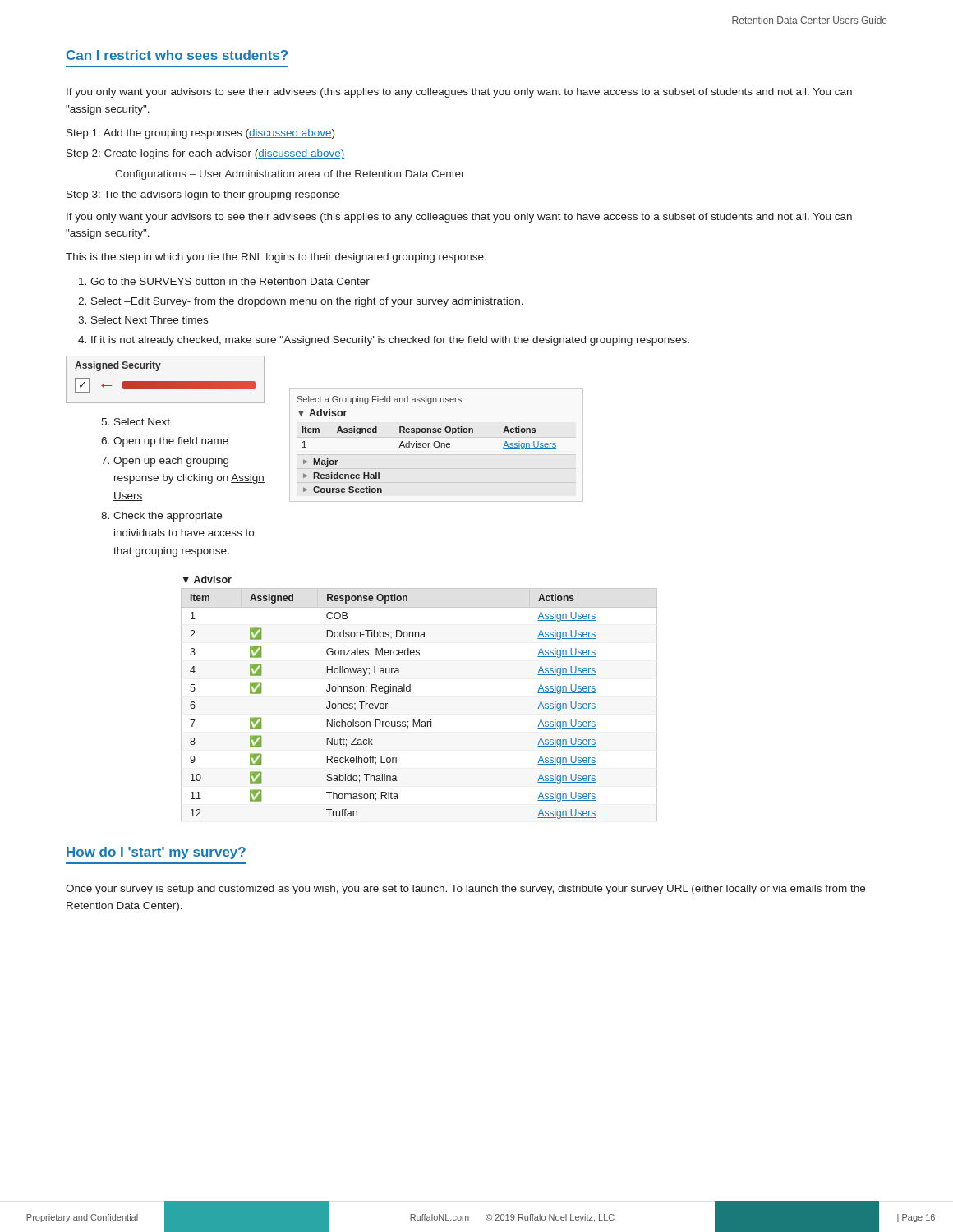
Task: Find the block on this page that starts "Step 3: Tie"
Action: click(203, 194)
